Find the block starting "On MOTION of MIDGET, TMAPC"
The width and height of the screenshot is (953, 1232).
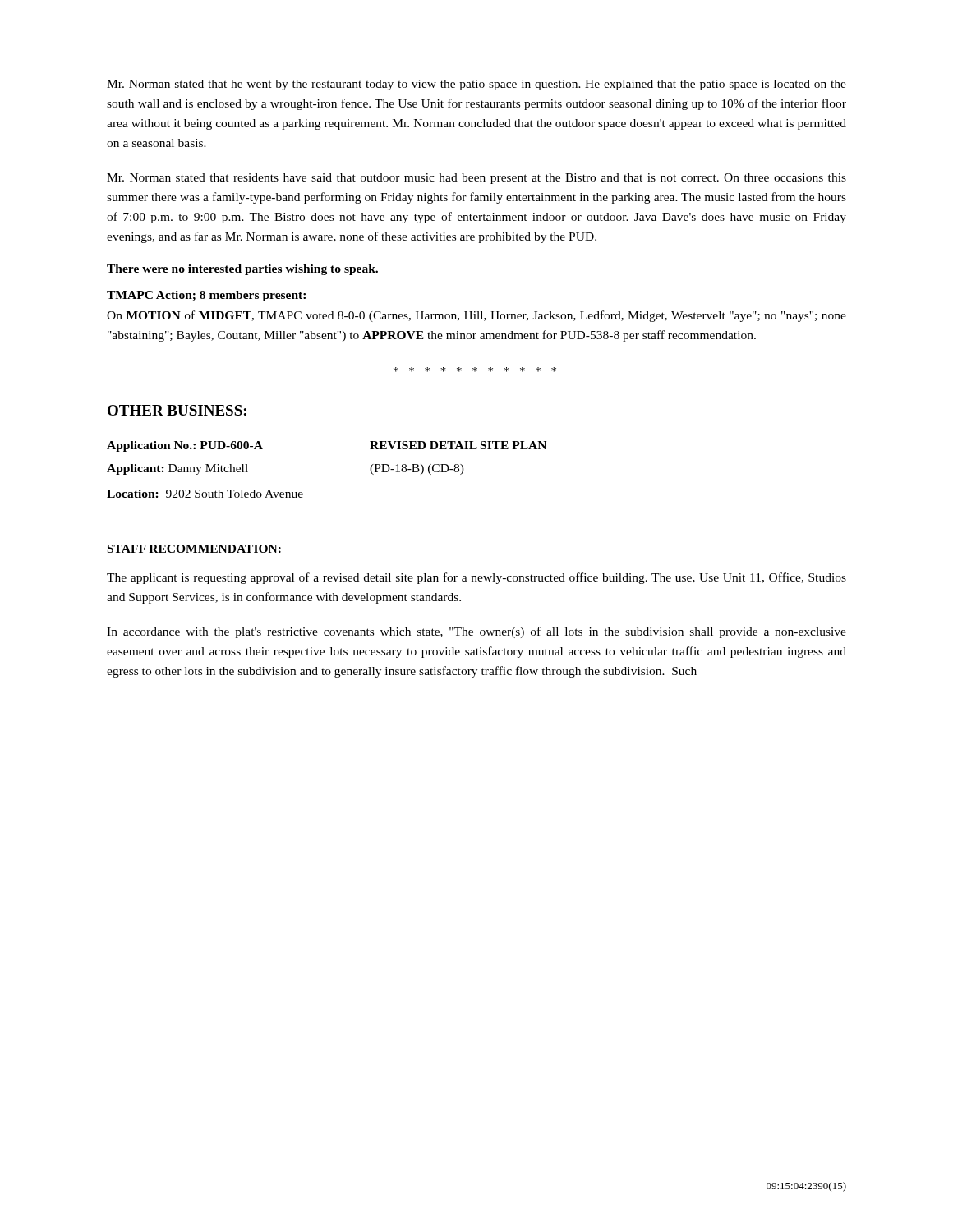[476, 325]
